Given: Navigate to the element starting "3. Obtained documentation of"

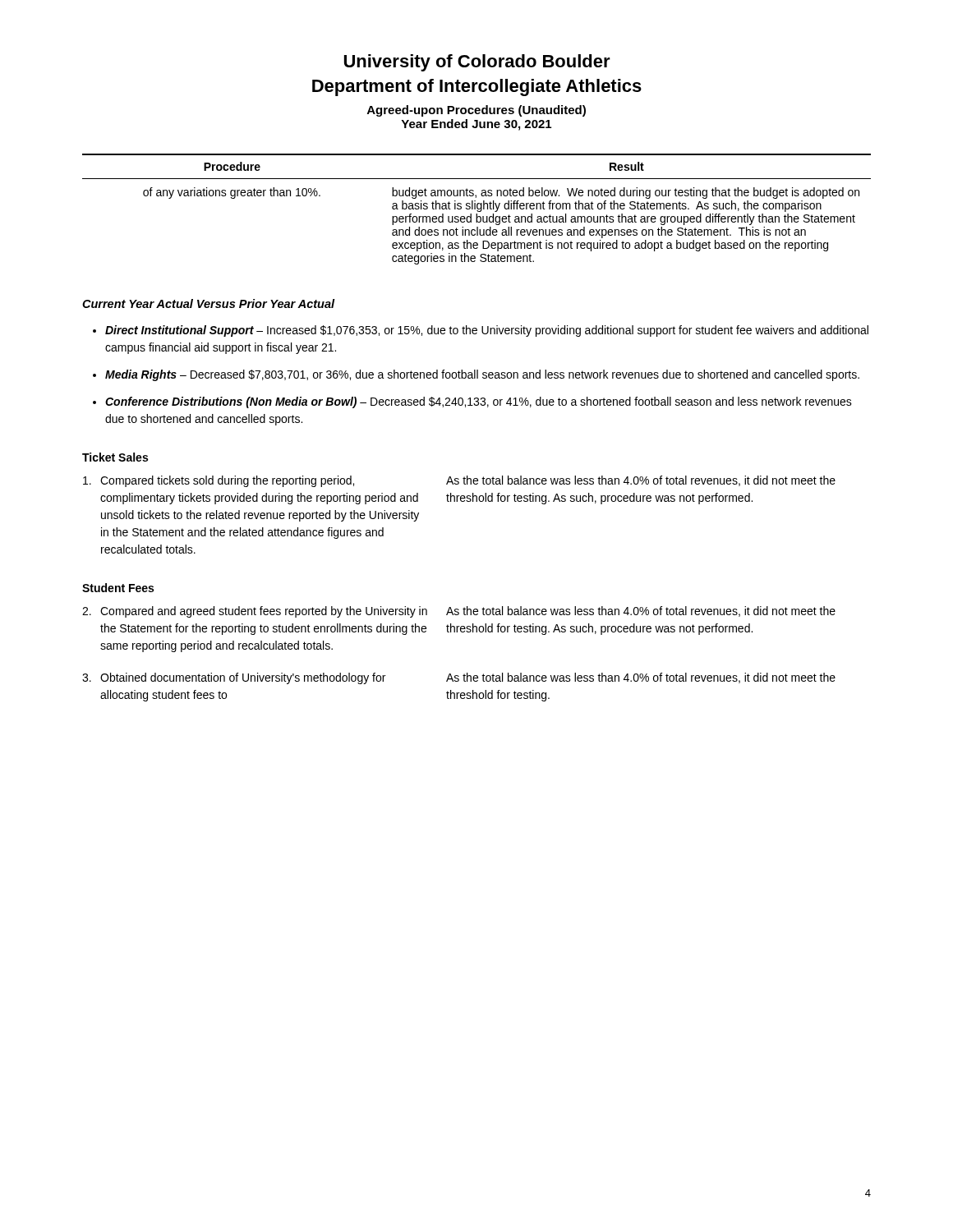Looking at the screenshot, I should click(256, 687).
